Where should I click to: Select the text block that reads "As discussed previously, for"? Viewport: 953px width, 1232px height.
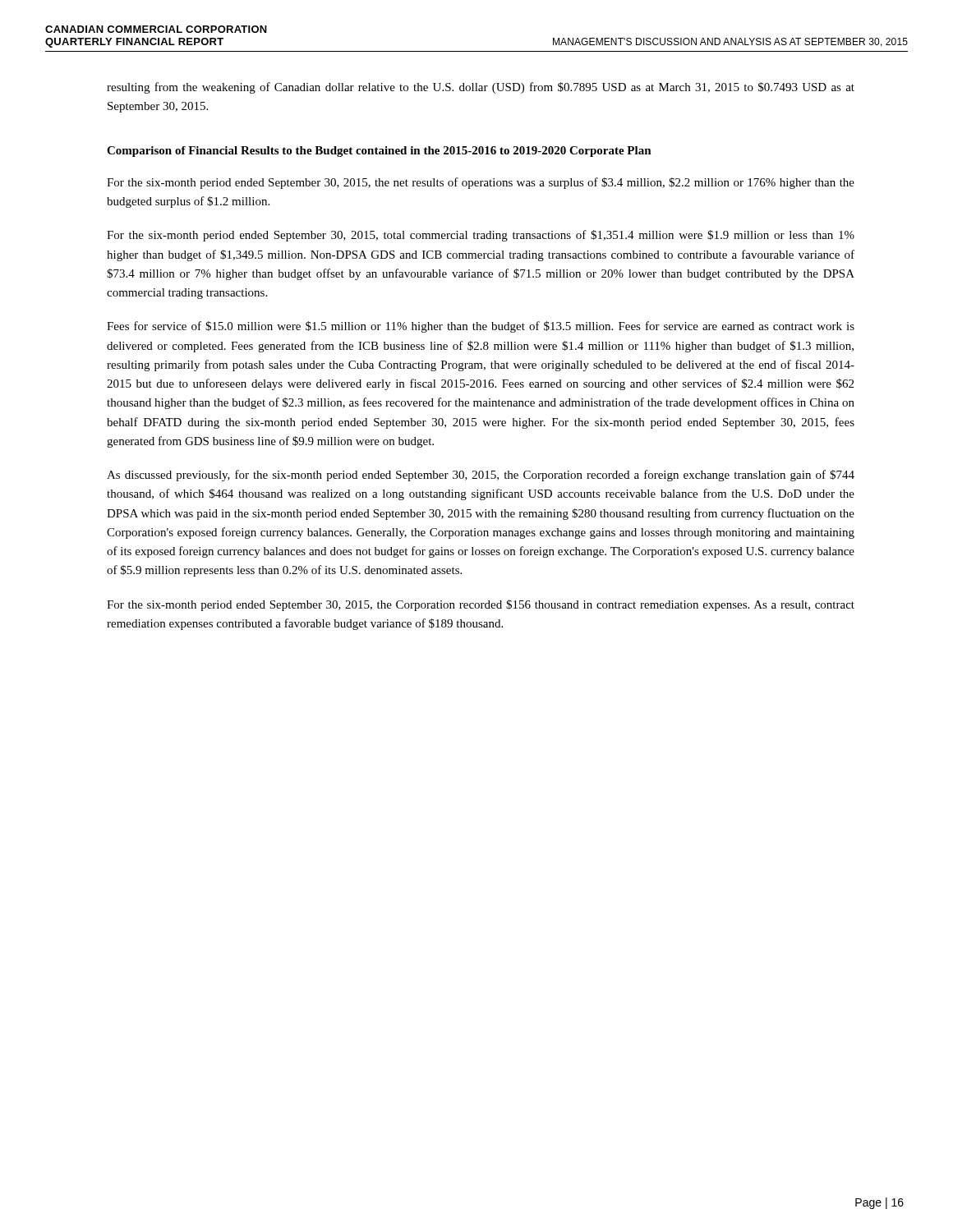pos(481,522)
